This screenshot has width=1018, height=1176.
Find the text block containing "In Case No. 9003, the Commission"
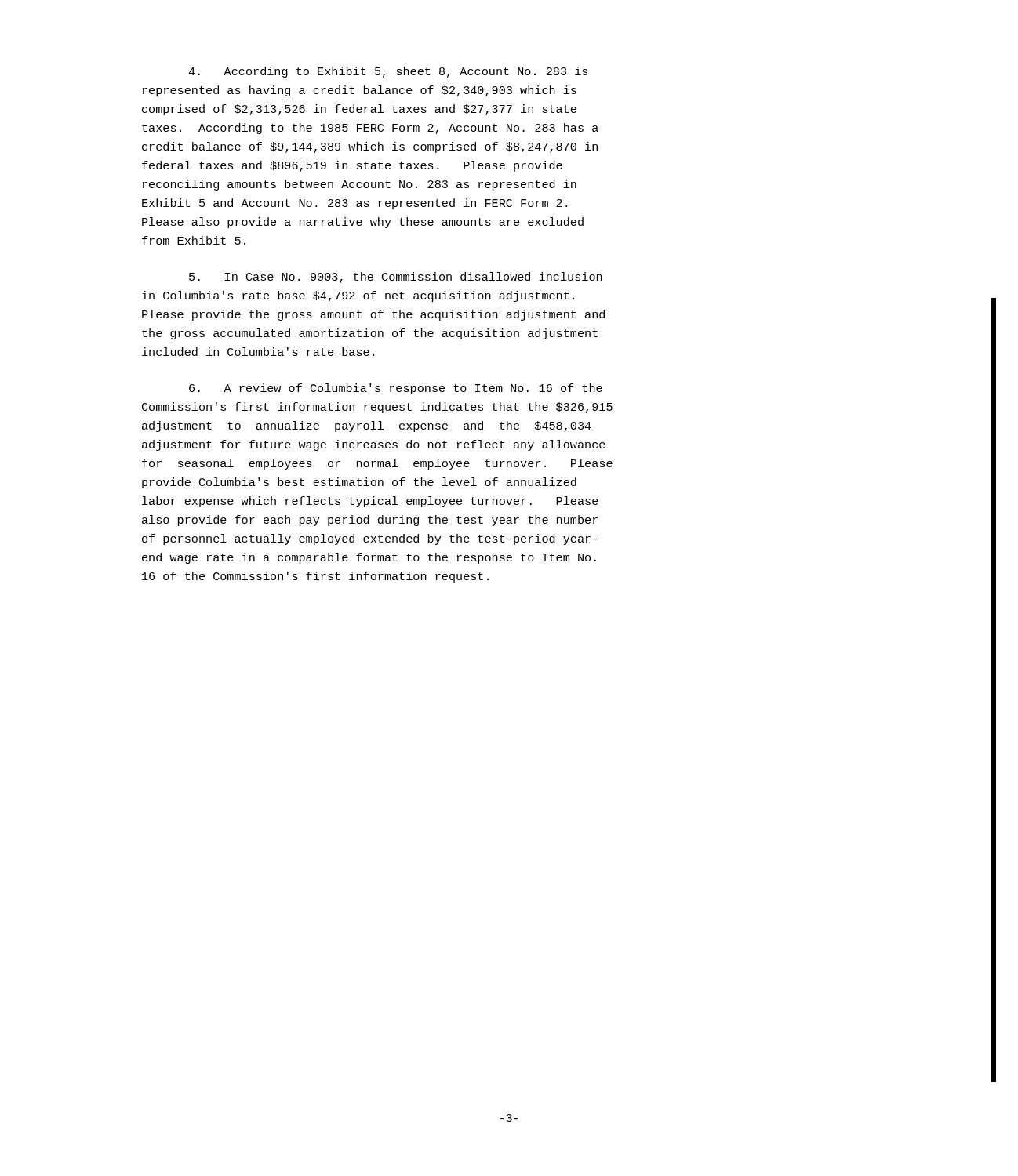click(374, 315)
